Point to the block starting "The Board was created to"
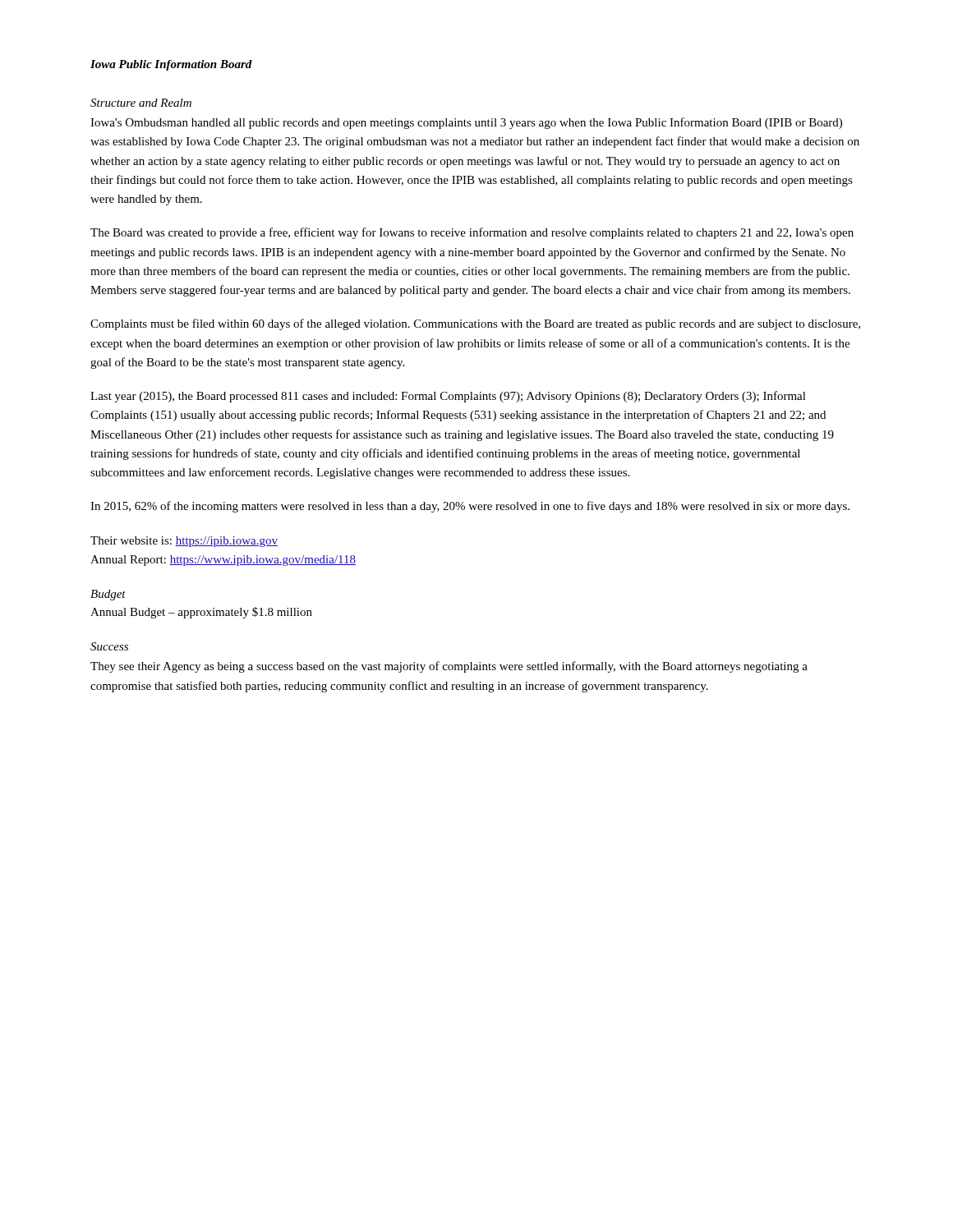The width and height of the screenshot is (953, 1232). point(472,261)
